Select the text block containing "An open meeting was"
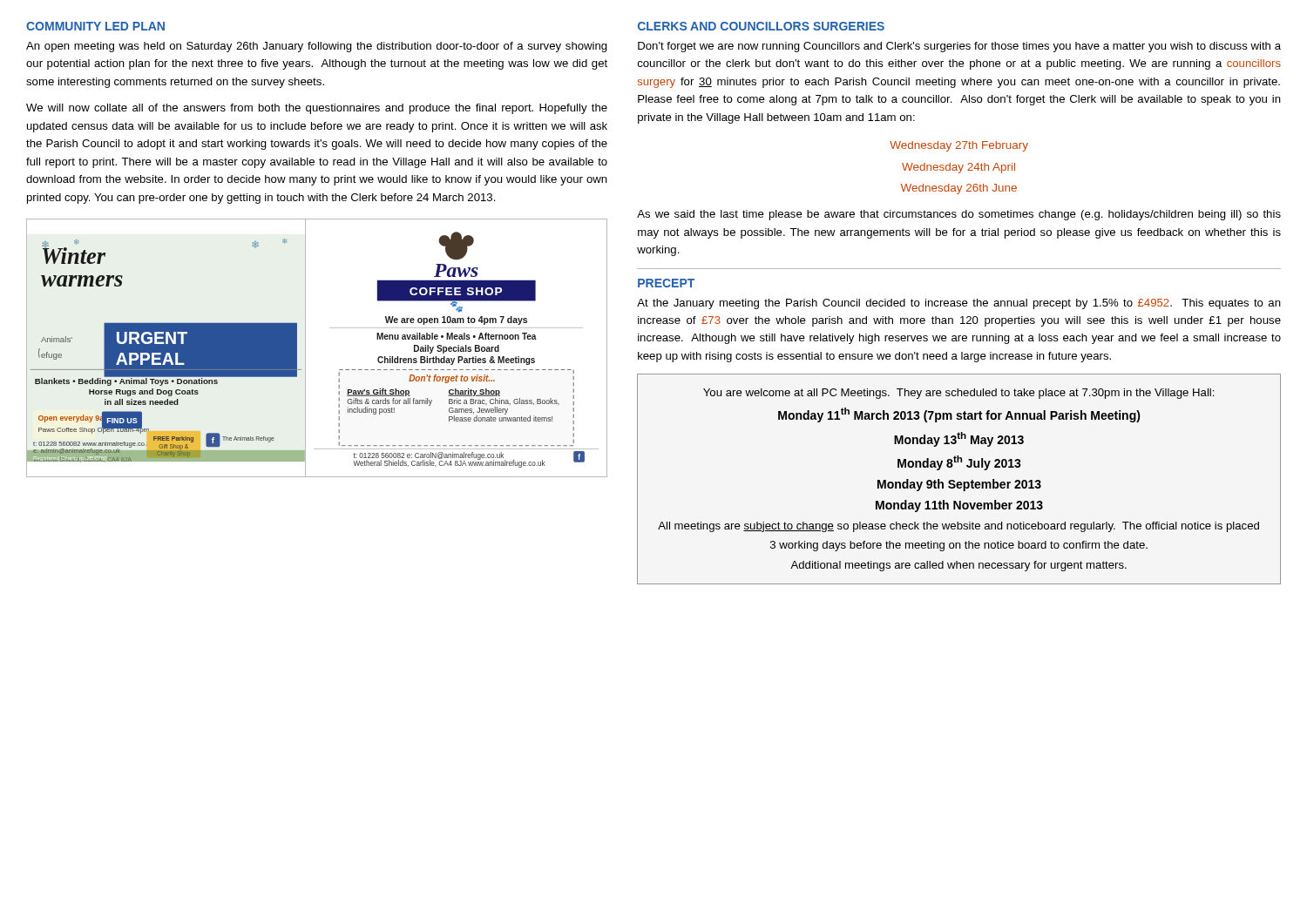The image size is (1307, 924). click(x=317, y=64)
